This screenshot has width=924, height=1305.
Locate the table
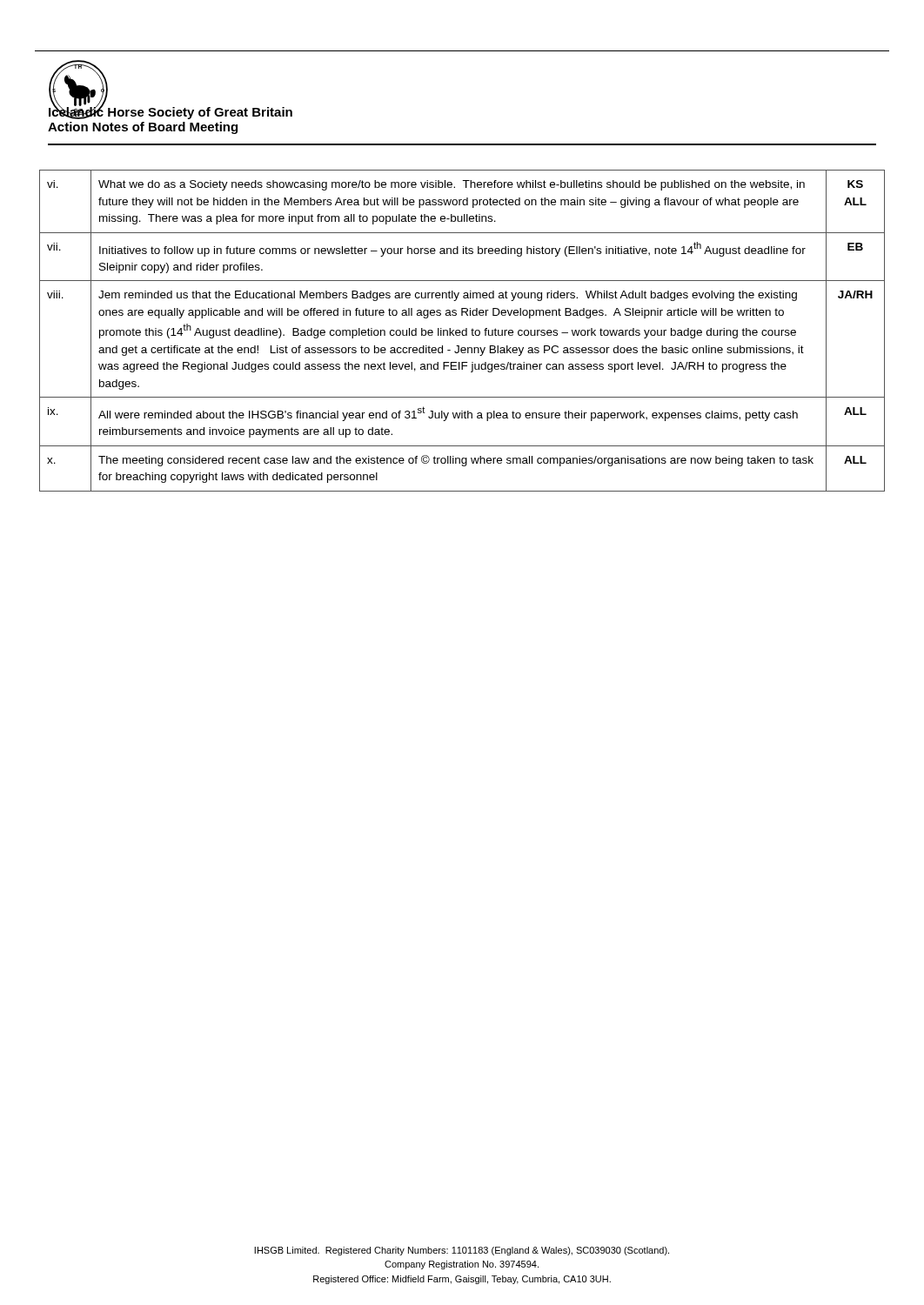[x=462, y=331]
